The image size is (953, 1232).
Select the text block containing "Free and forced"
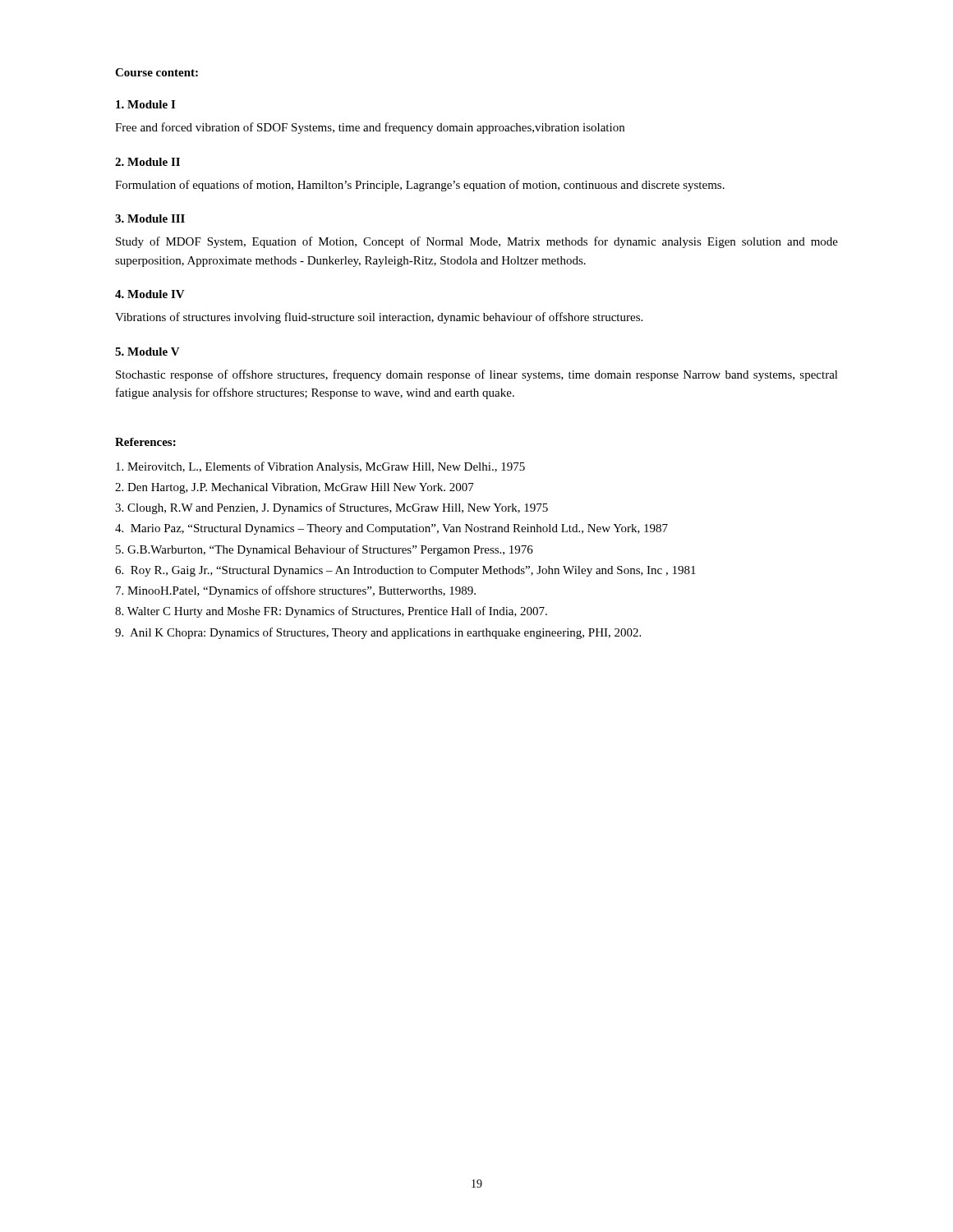(370, 127)
